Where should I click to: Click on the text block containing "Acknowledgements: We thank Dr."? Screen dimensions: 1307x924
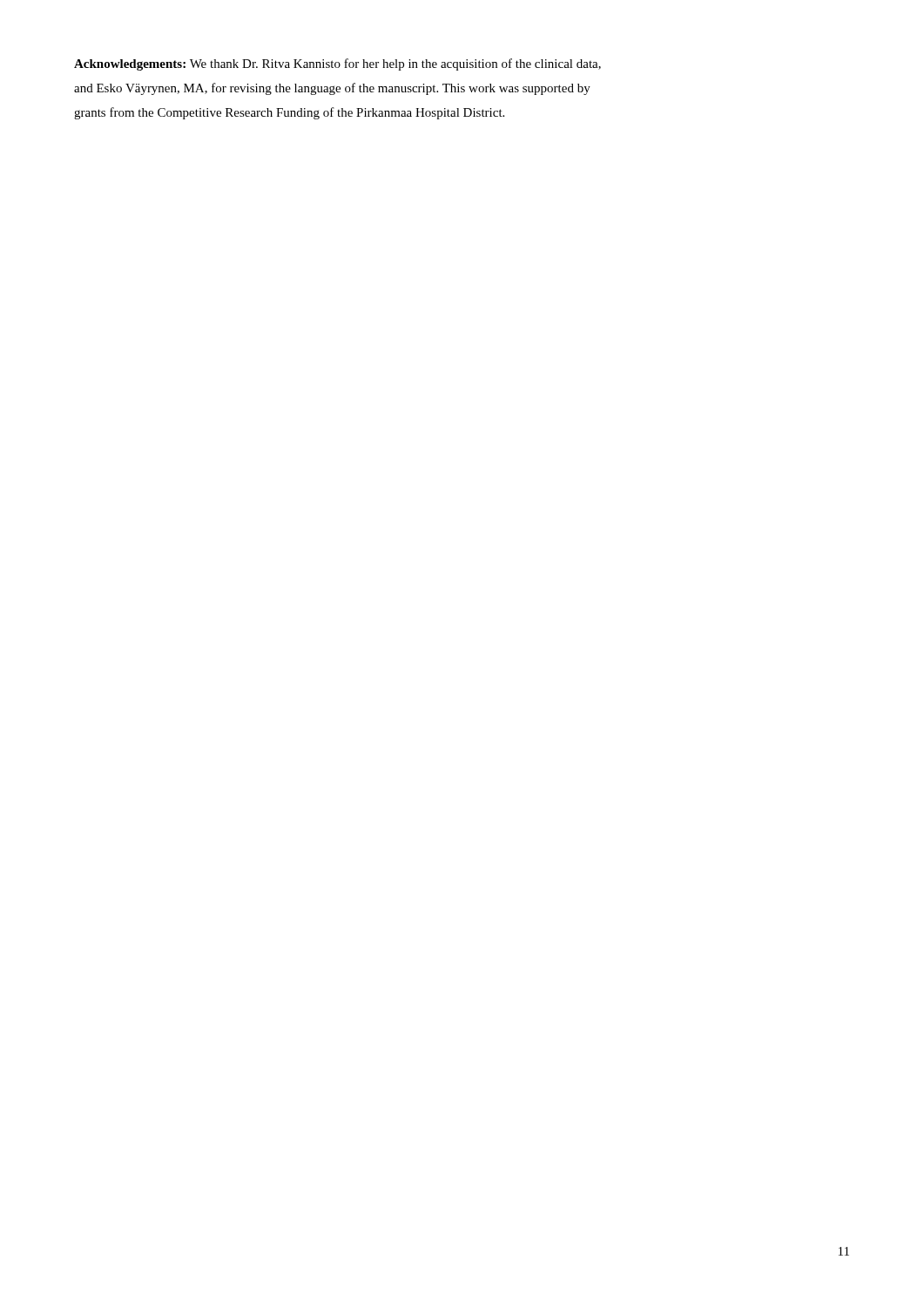tap(338, 88)
